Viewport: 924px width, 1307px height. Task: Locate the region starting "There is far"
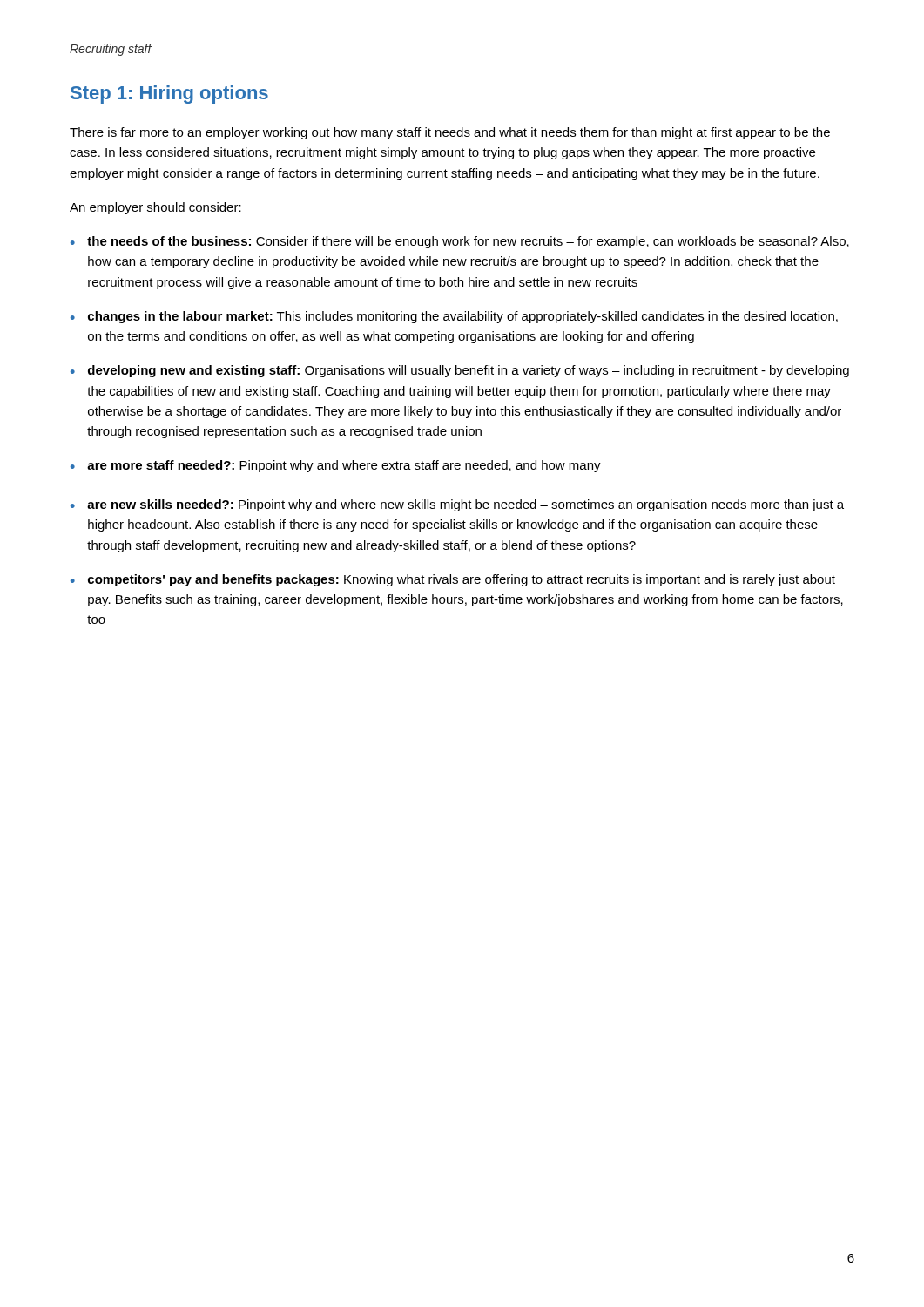click(x=450, y=152)
